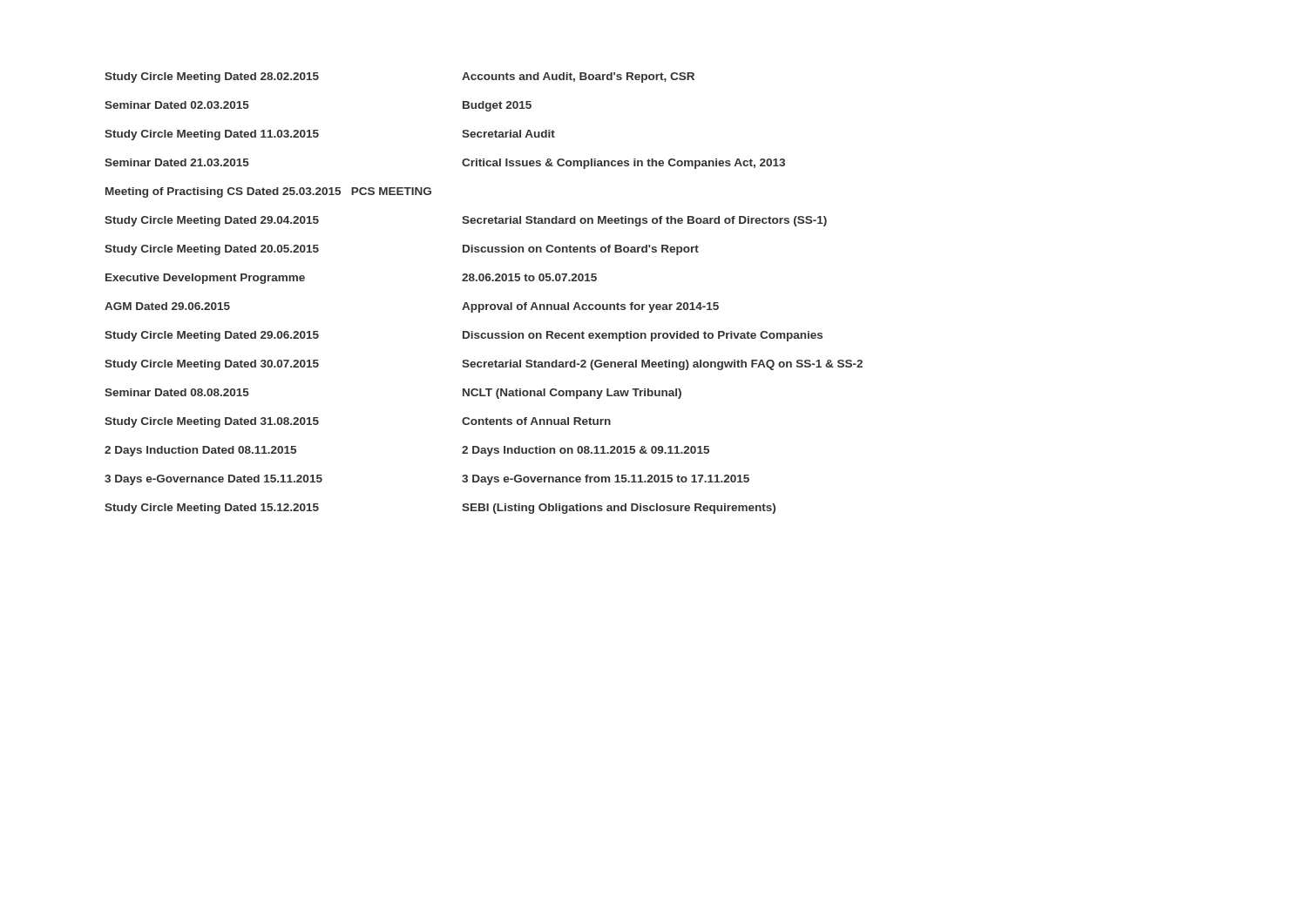Click on the list item with the text "Study Circle Meeting Dated 28.02.2015 Accounts and"
This screenshot has width=1307, height=924.
(654, 76)
